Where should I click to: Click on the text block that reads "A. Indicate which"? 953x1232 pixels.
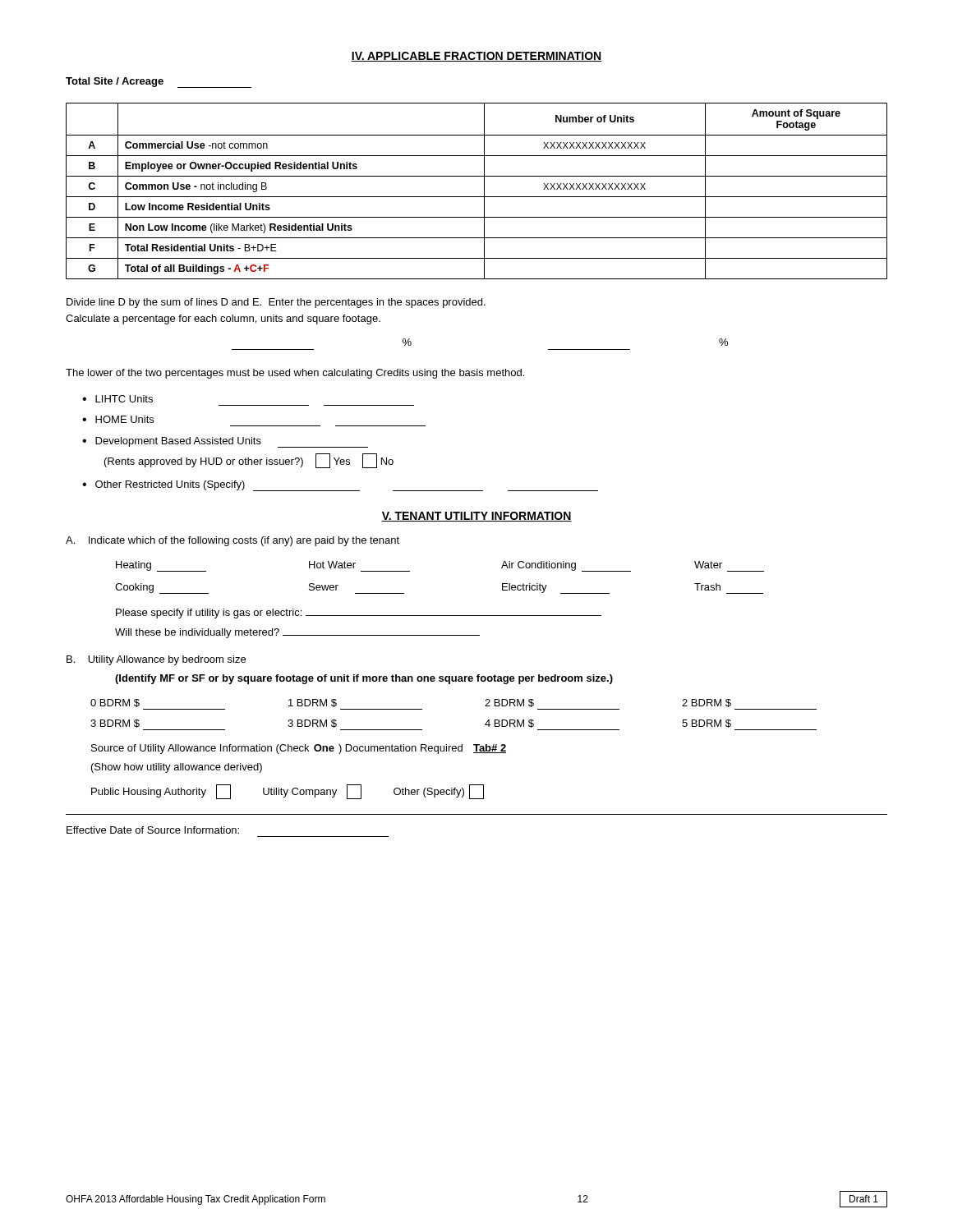(233, 540)
